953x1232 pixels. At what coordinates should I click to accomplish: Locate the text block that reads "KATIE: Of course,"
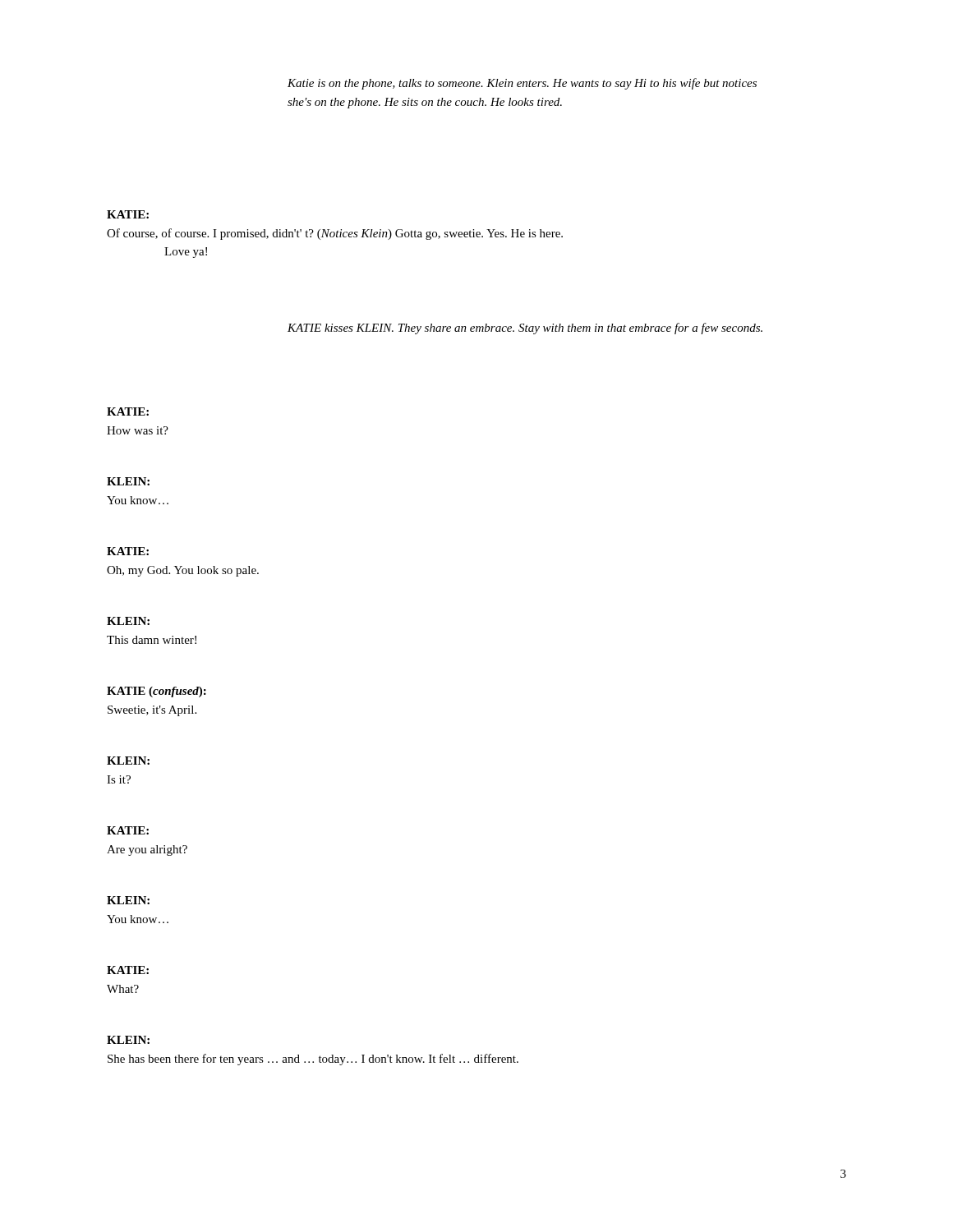pyautogui.click(x=460, y=233)
